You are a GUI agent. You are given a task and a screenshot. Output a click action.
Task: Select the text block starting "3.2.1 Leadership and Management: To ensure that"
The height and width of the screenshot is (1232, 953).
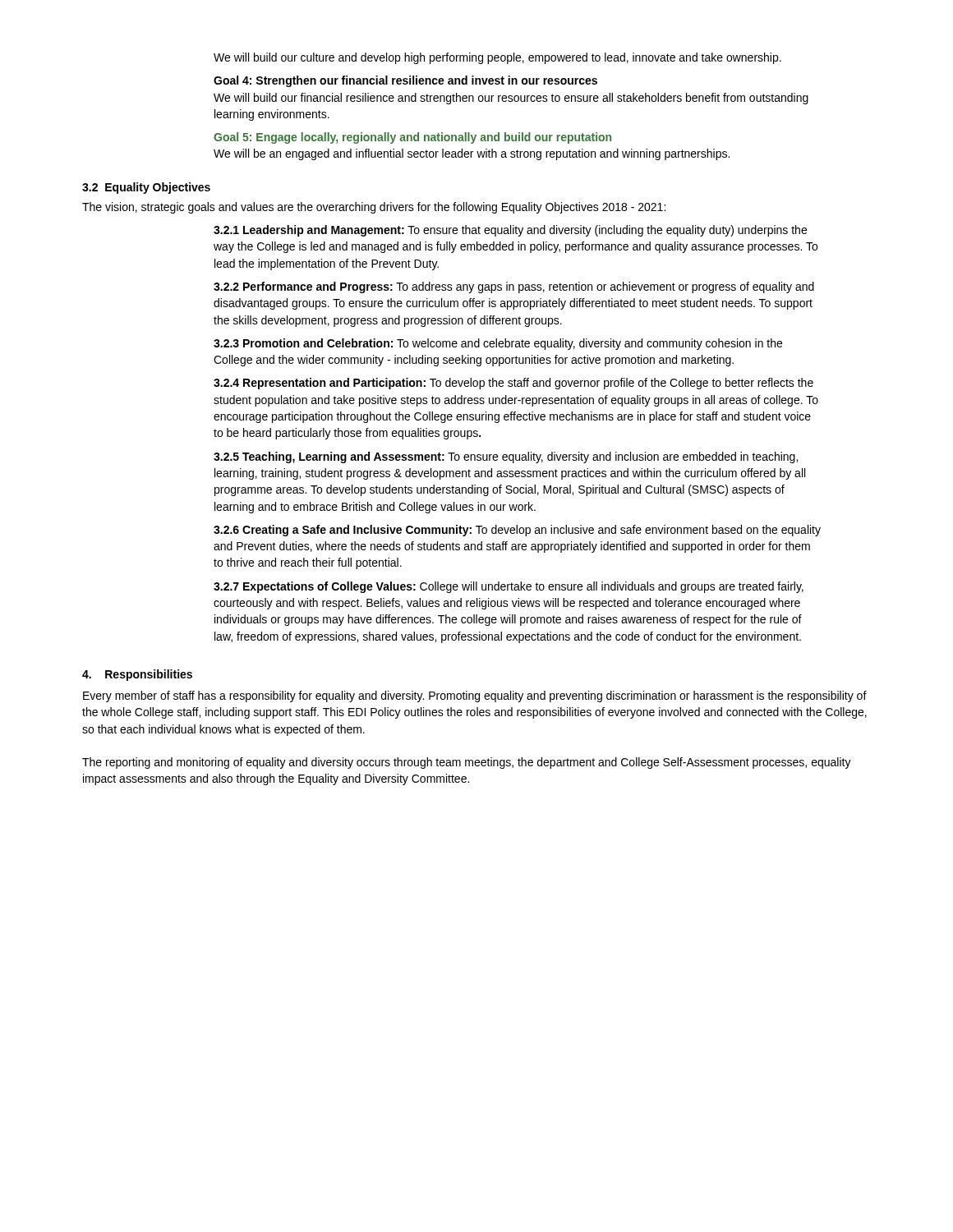point(516,247)
